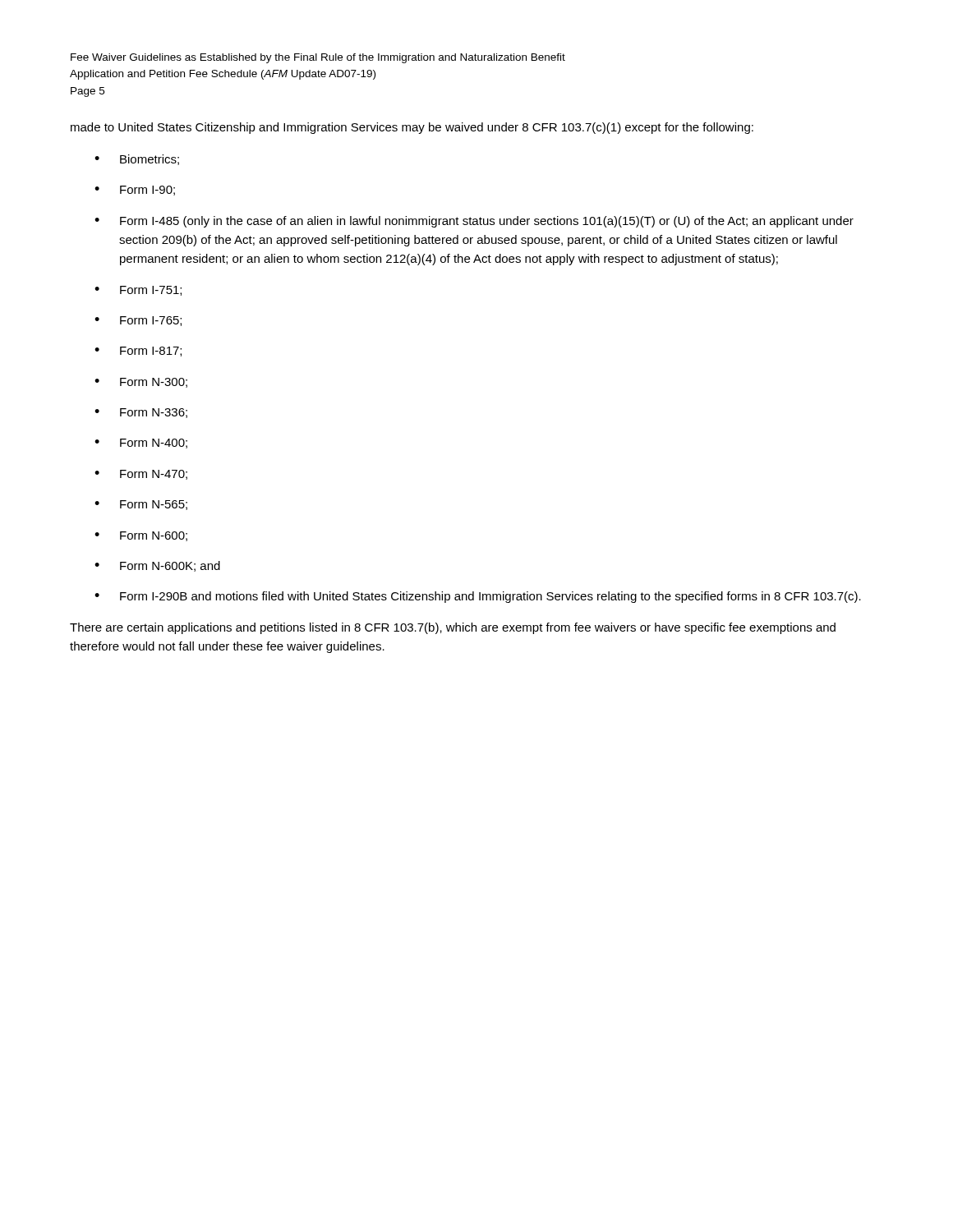Screen dimensions: 1232x953
Task: Select the passage starting "• Form I-90;"
Action: tap(135, 191)
